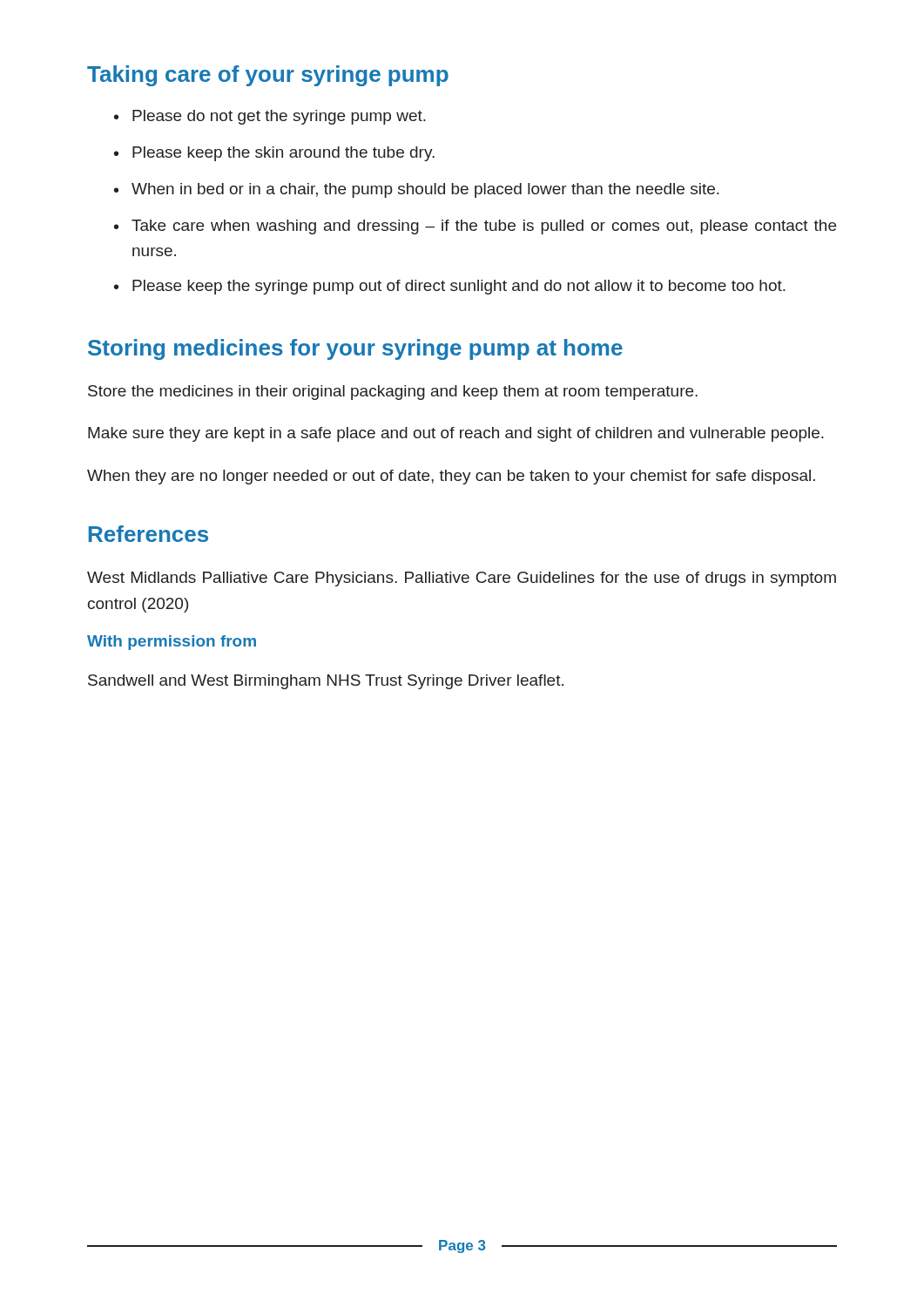Point to the text block starting "With permission from"
Screen dimensions: 1307x924
172,643
